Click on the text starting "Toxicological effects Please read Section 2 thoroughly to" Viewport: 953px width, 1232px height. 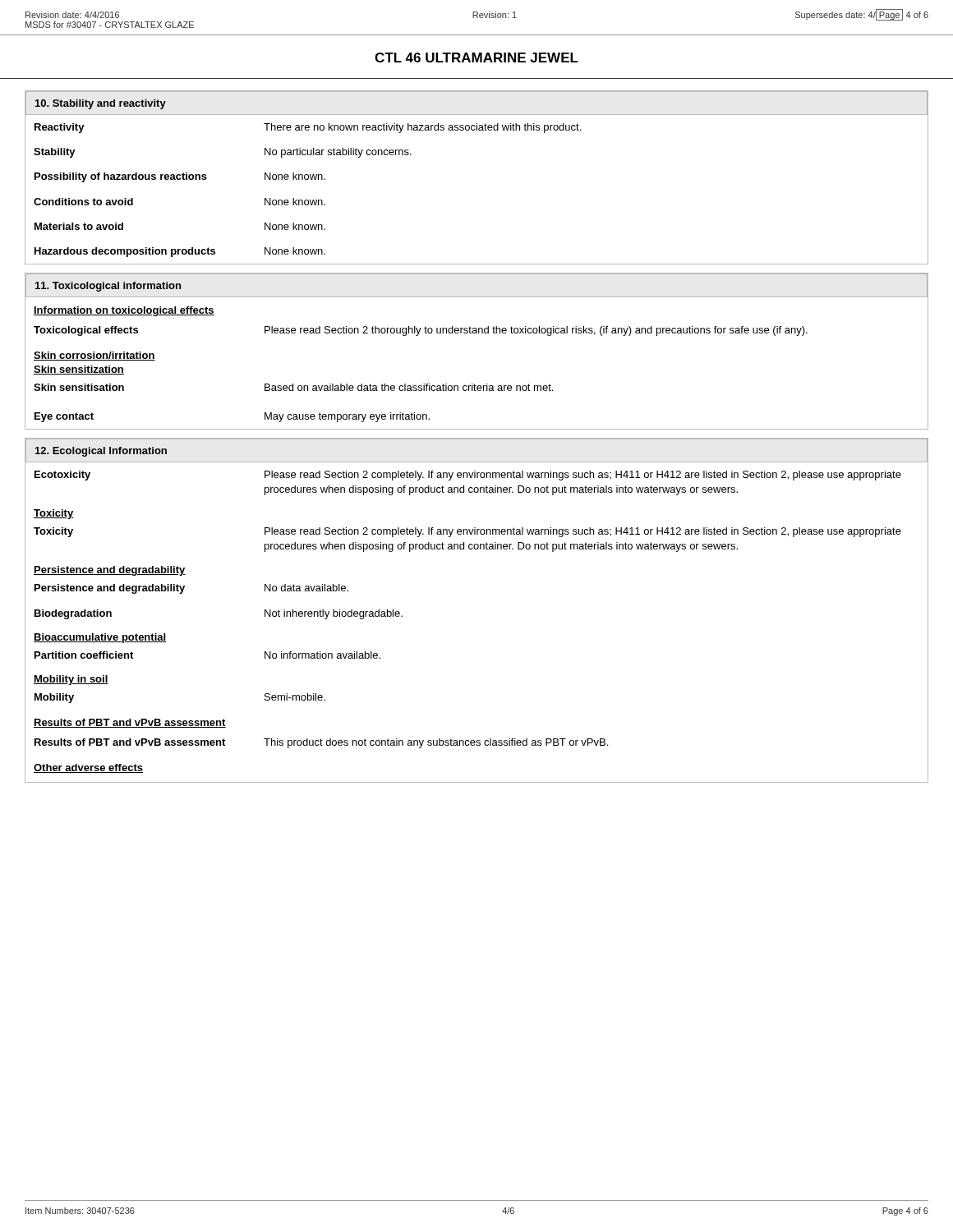(x=476, y=330)
